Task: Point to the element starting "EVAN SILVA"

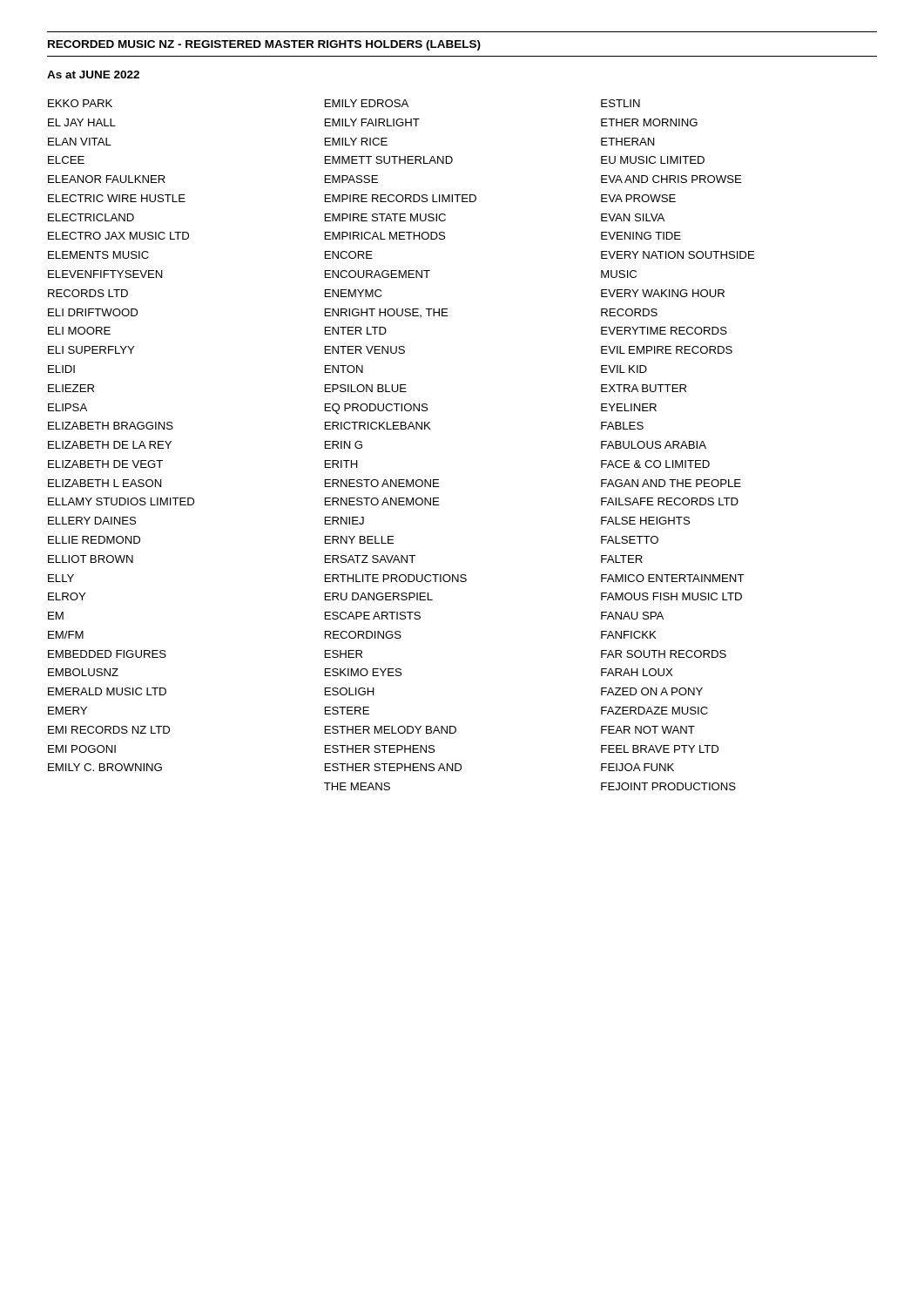Action: point(633,217)
